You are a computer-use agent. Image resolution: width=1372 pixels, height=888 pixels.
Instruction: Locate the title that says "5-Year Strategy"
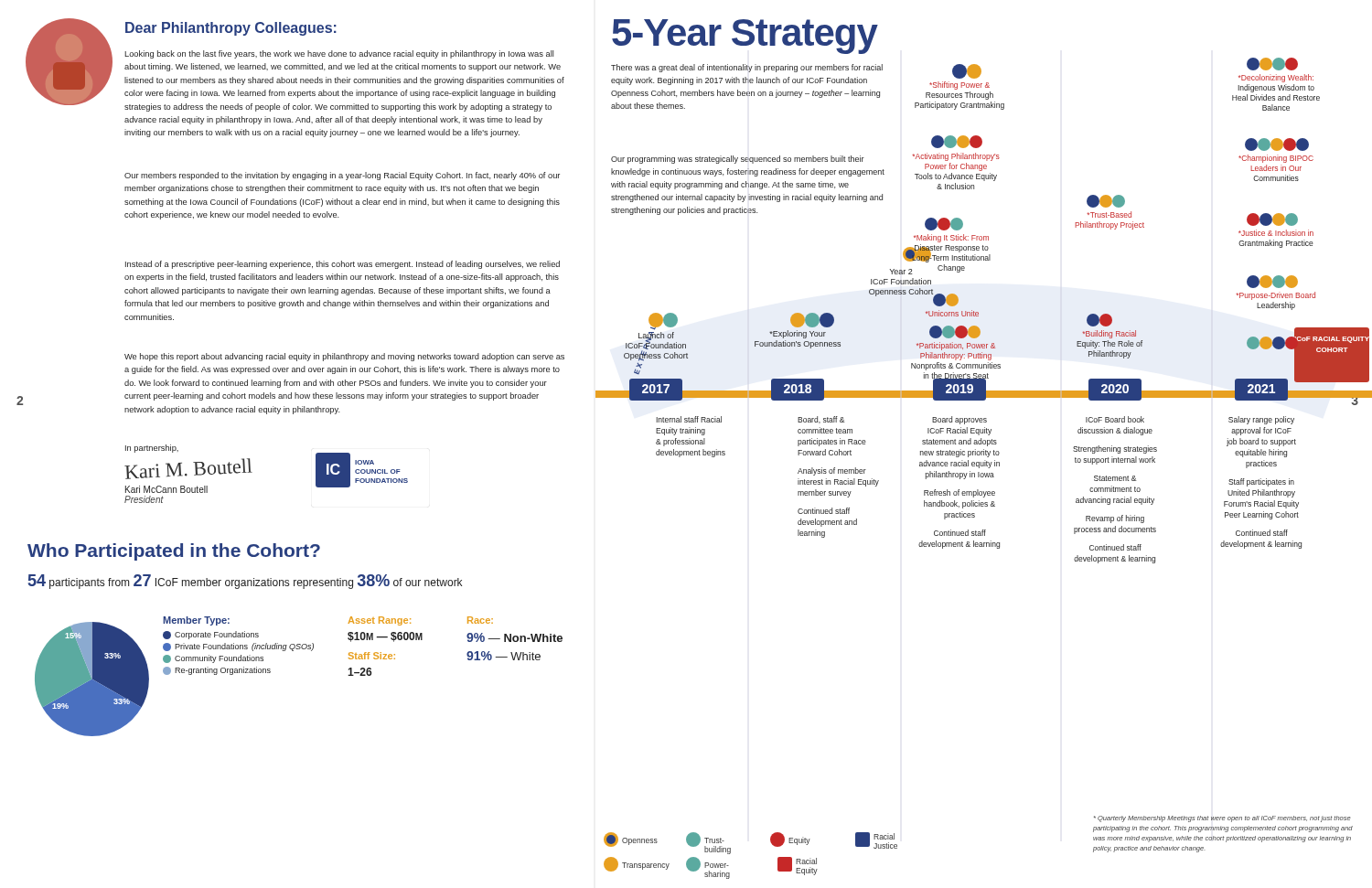coord(744,33)
